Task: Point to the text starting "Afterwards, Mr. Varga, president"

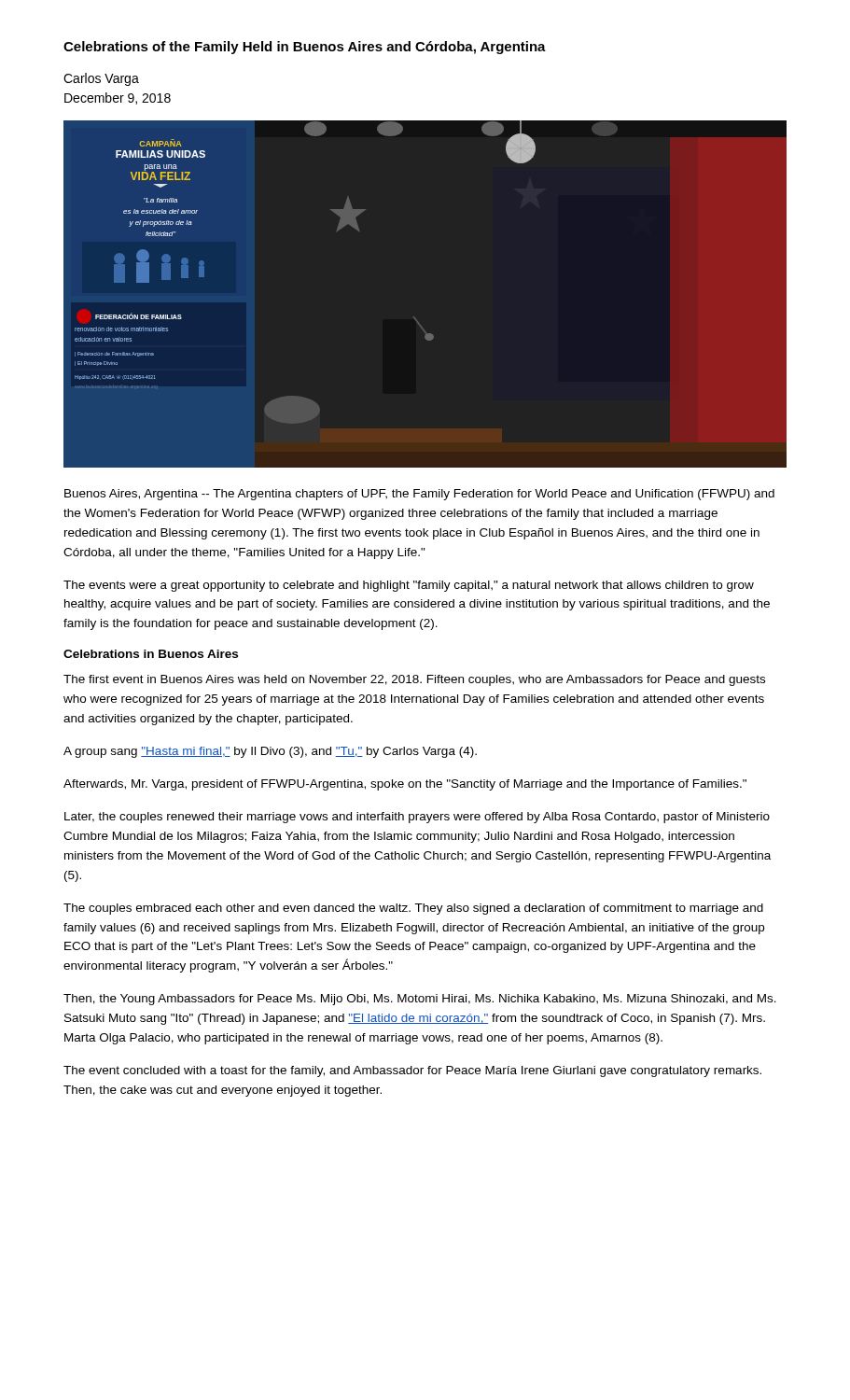Action: 405,784
